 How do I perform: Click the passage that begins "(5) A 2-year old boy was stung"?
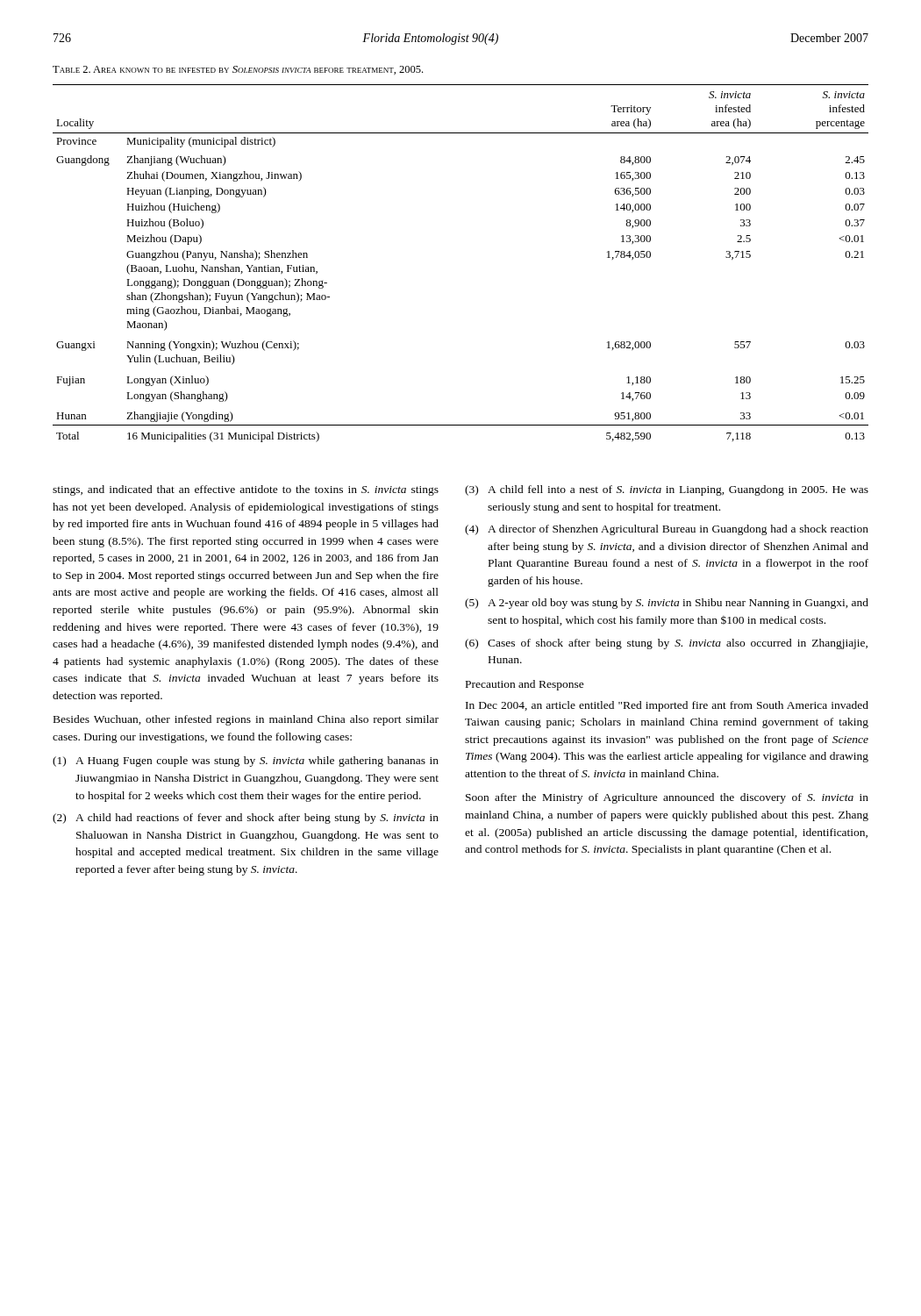(667, 611)
